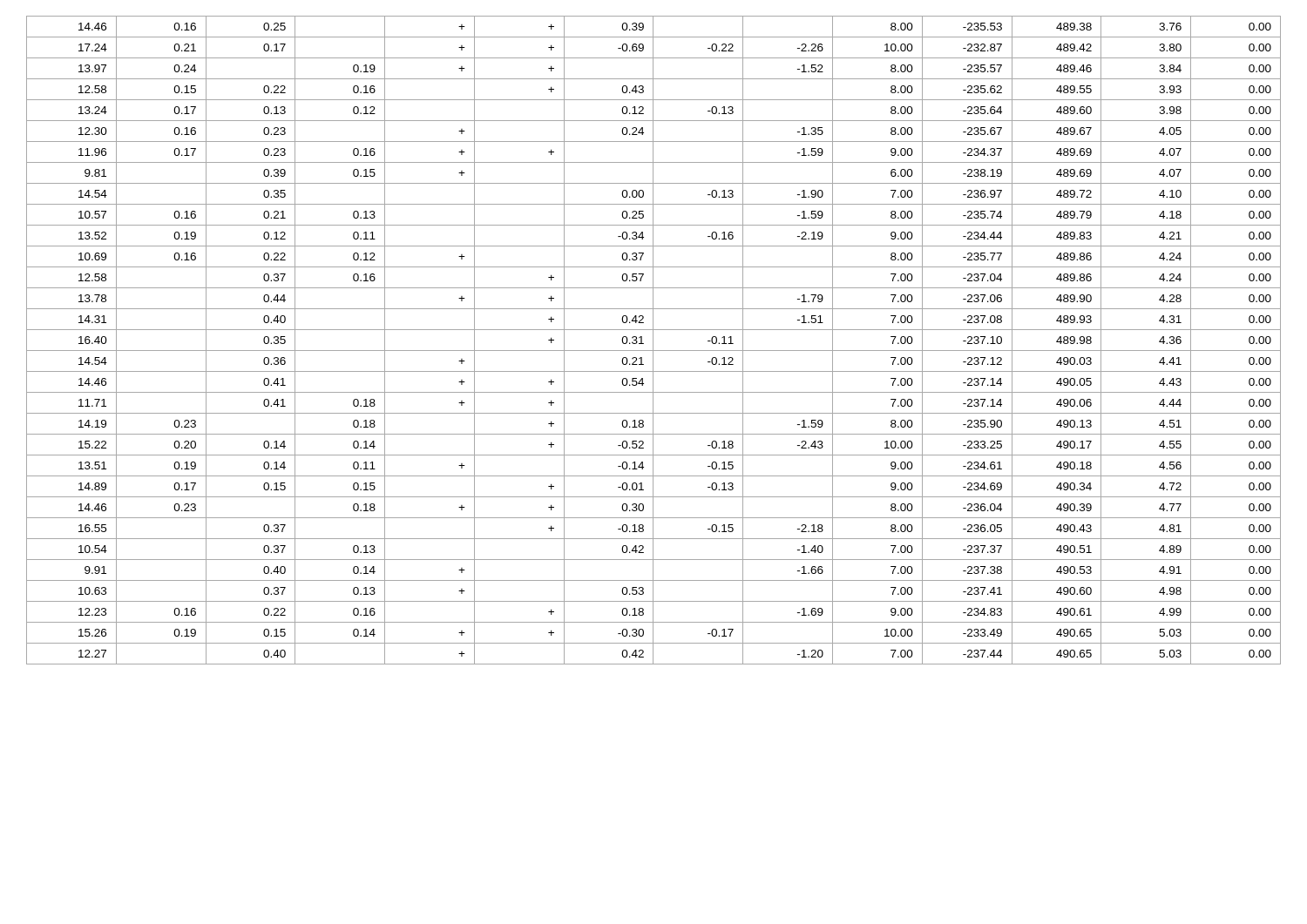Locate the table with the text "10.54"

click(654, 340)
